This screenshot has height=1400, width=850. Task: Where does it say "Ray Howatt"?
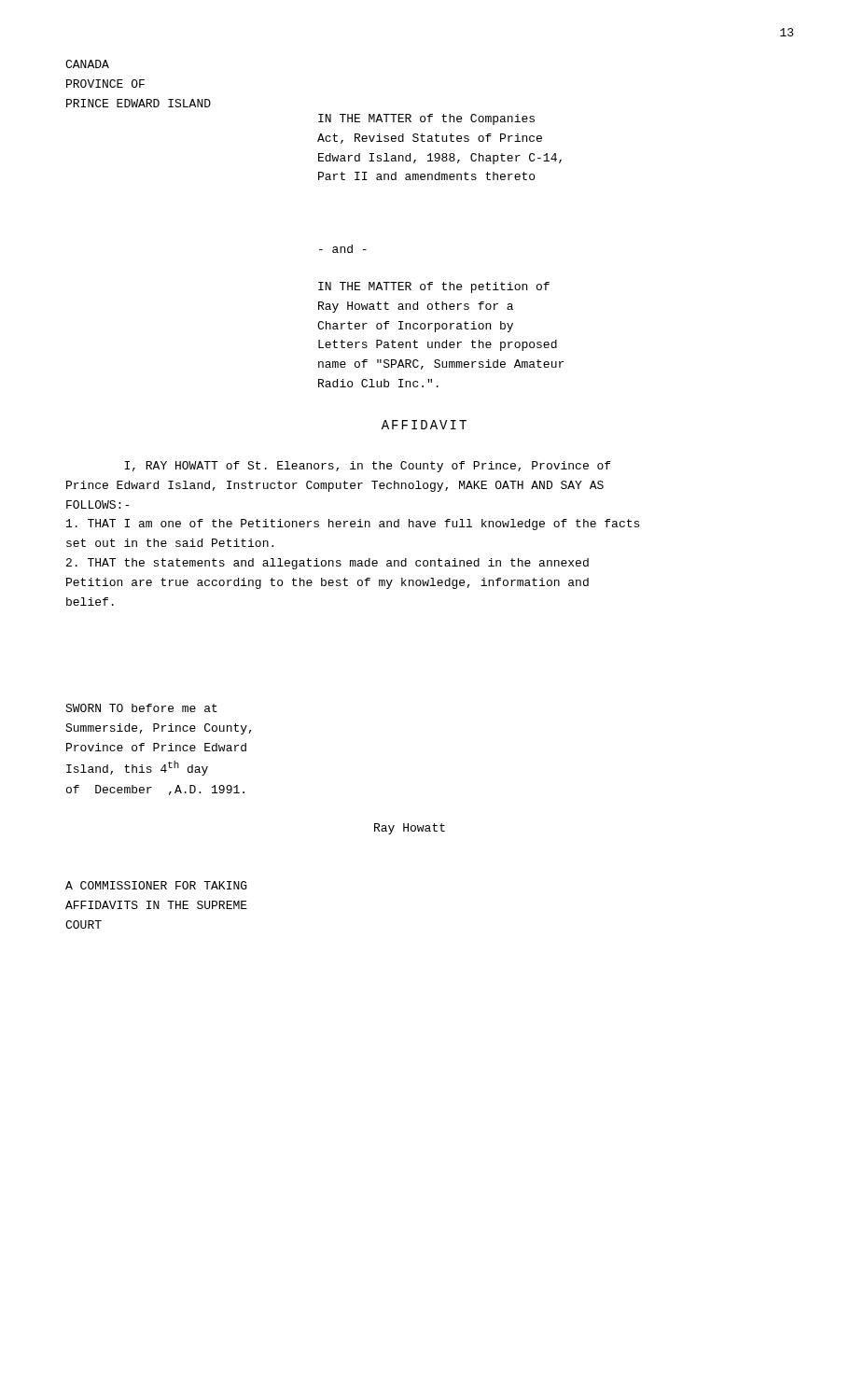click(x=410, y=828)
